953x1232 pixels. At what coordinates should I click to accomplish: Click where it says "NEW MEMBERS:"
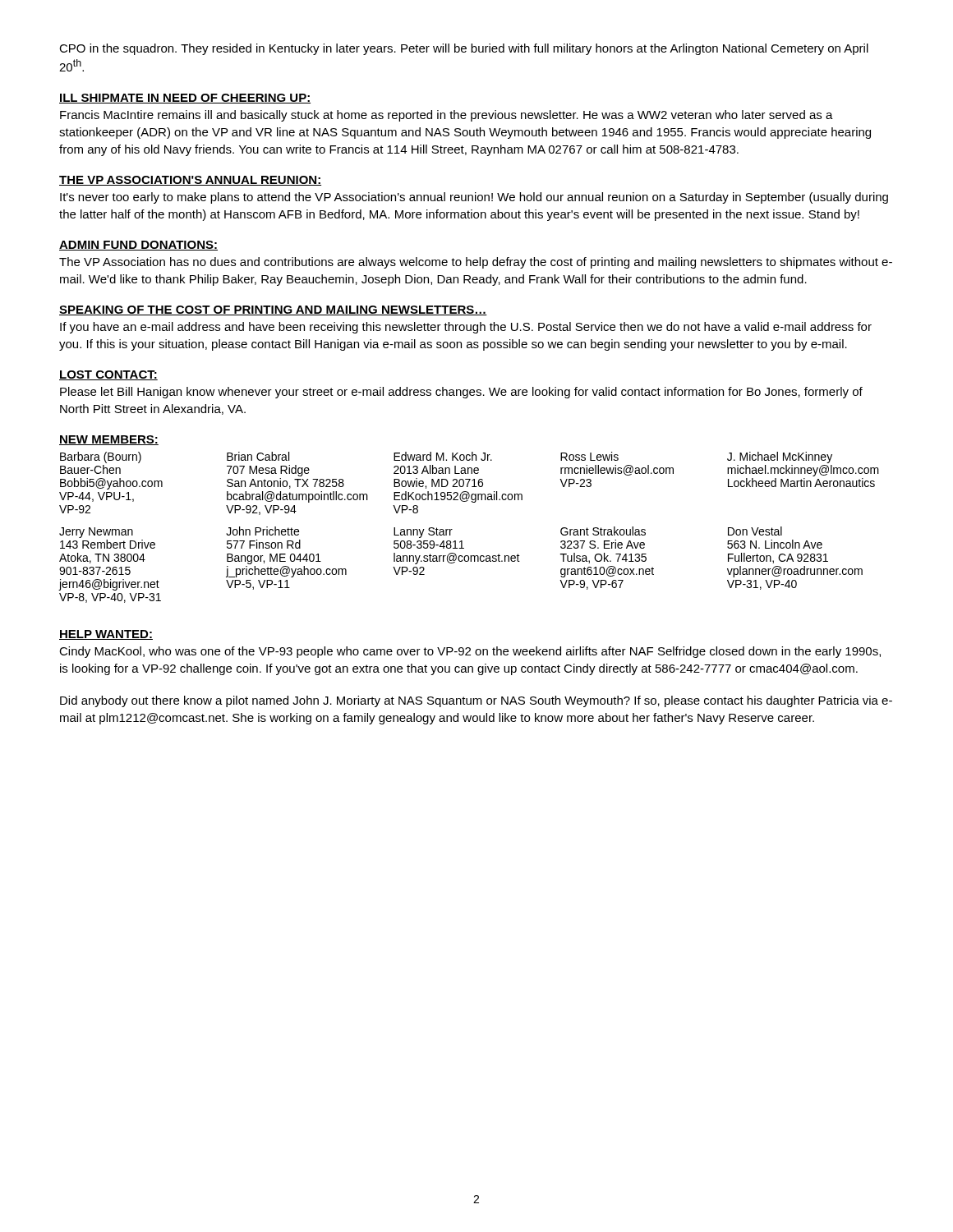tap(109, 439)
